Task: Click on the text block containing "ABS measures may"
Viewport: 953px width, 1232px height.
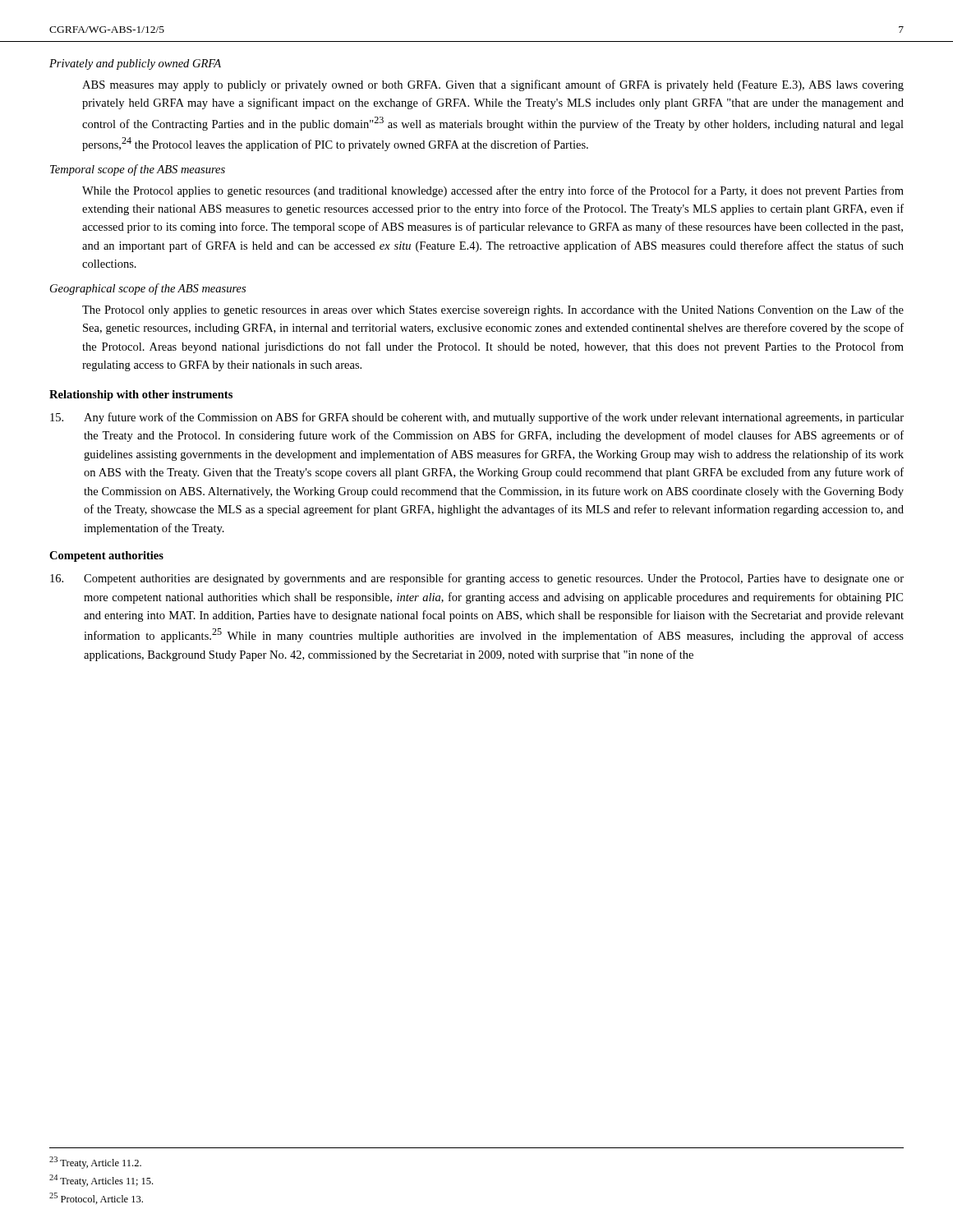Action: pos(493,115)
